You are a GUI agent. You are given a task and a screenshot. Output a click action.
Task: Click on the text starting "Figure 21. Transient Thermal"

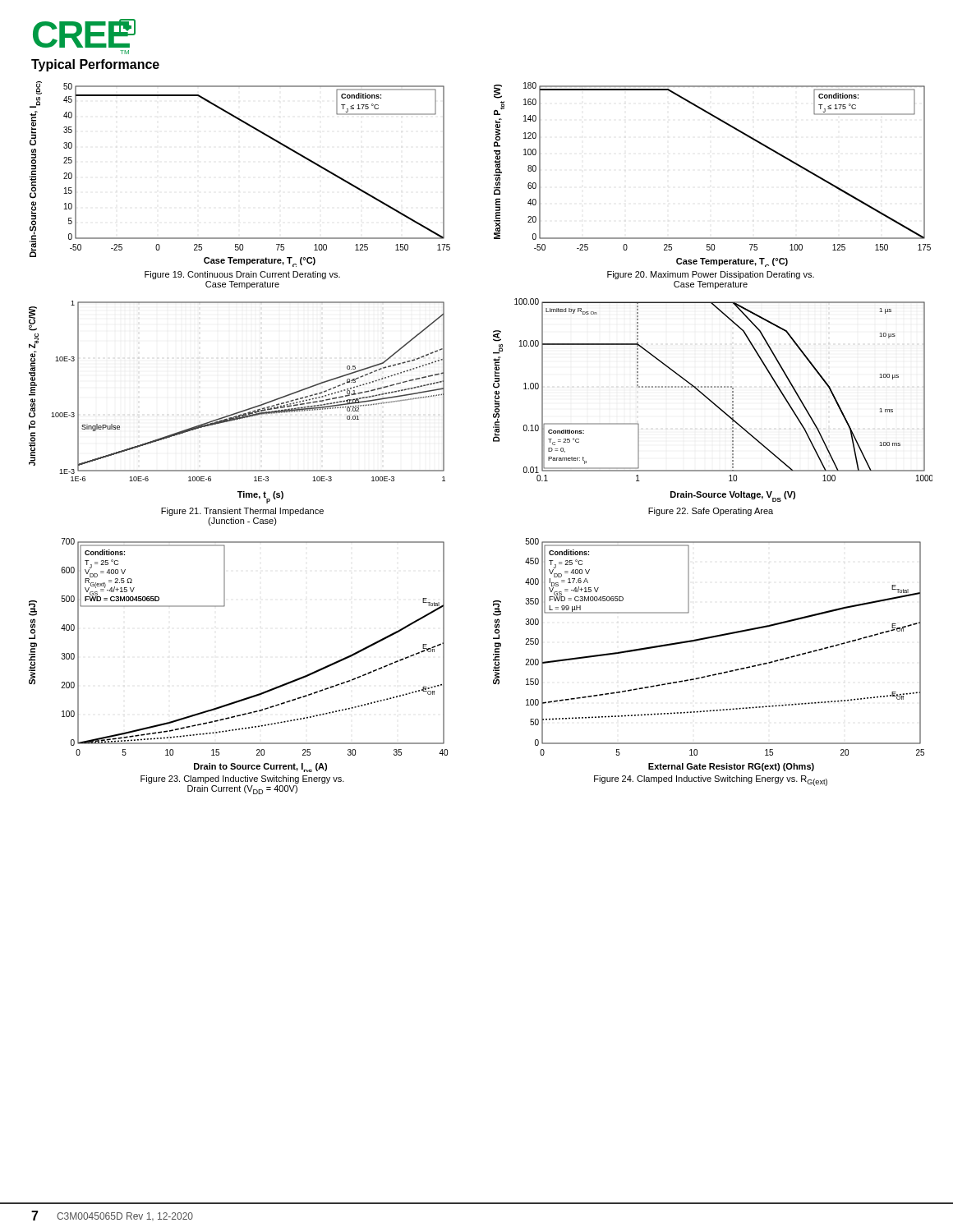point(242,516)
